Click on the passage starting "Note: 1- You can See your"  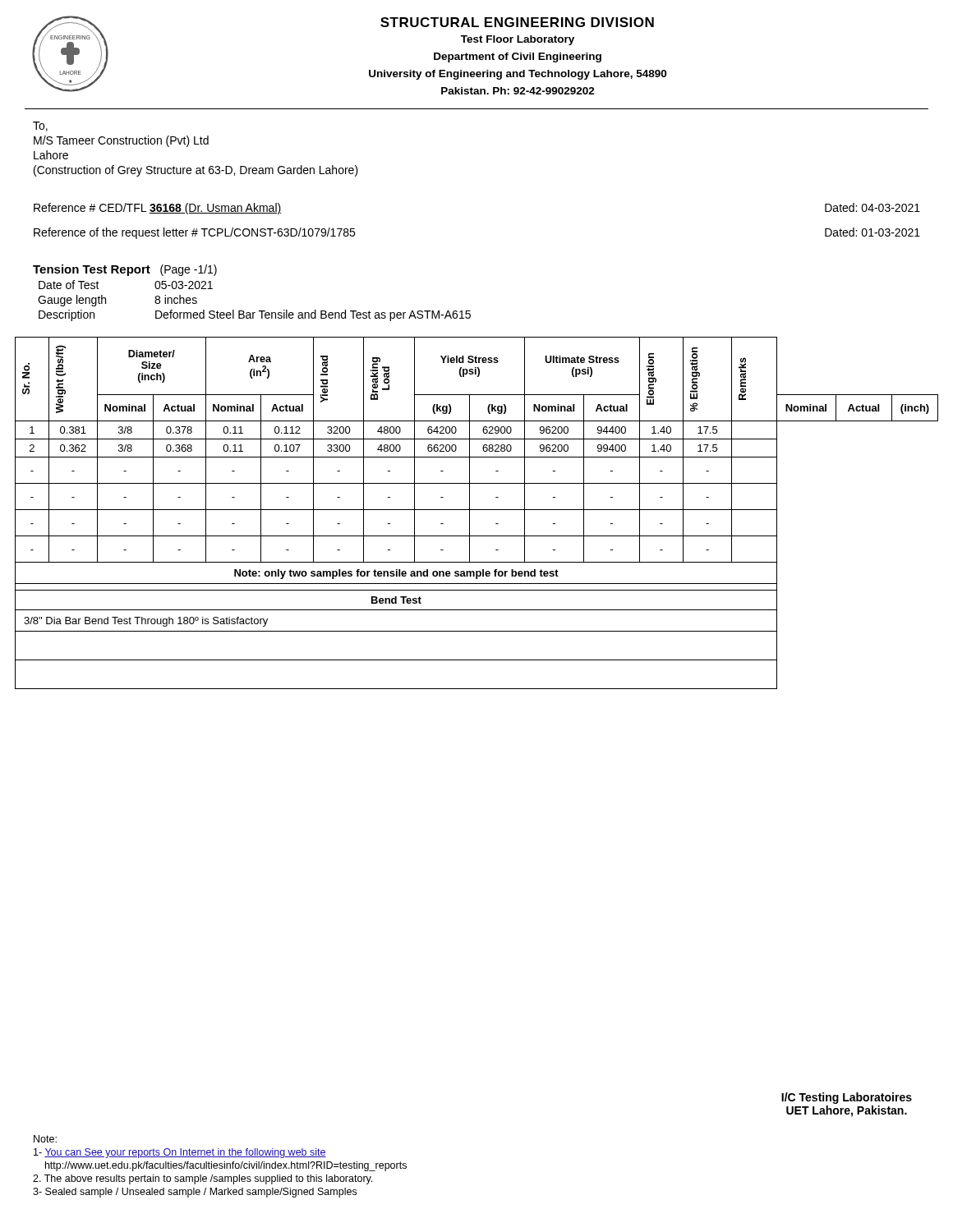(220, 1165)
